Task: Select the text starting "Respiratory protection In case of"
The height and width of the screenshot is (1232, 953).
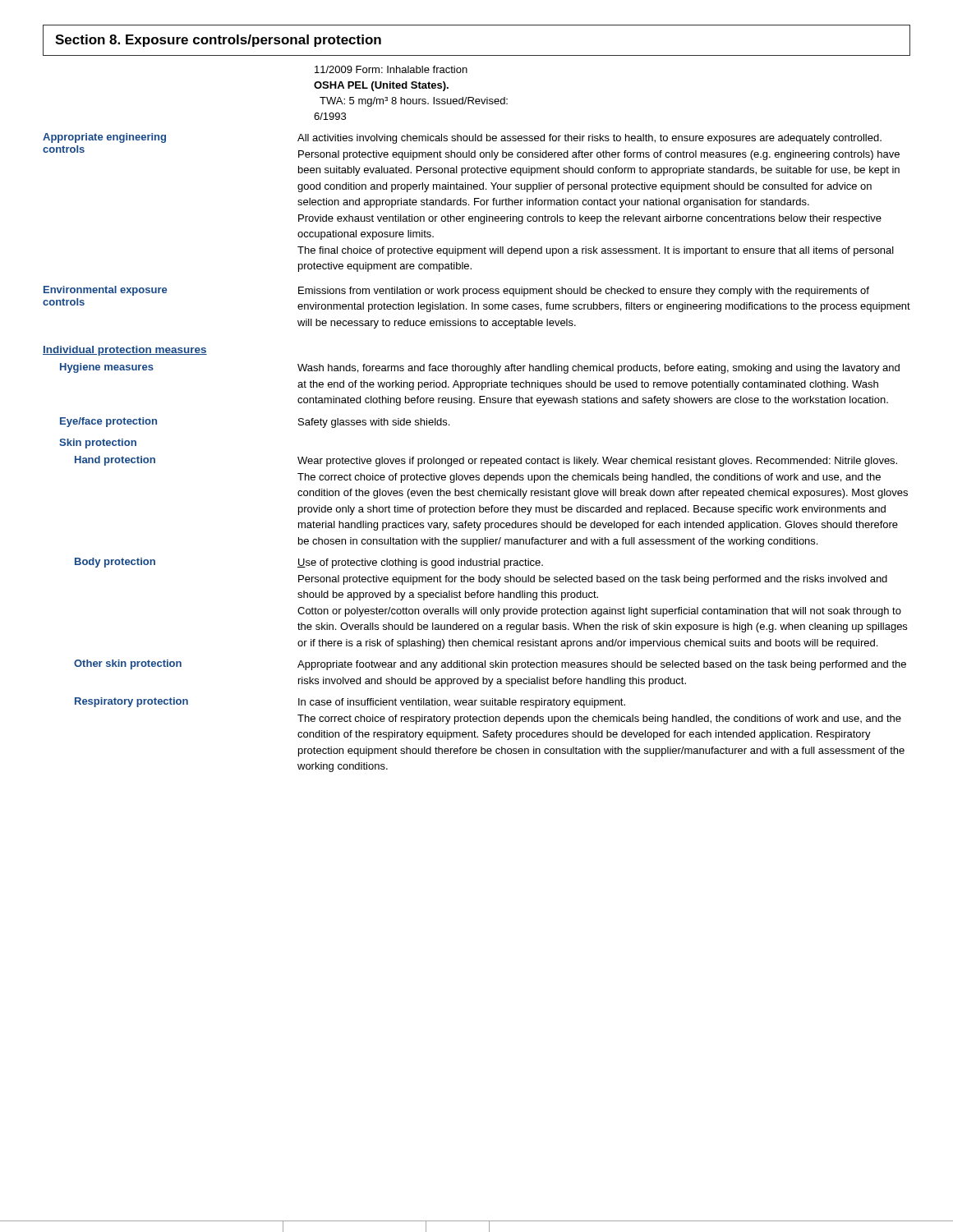Action: click(476, 734)
